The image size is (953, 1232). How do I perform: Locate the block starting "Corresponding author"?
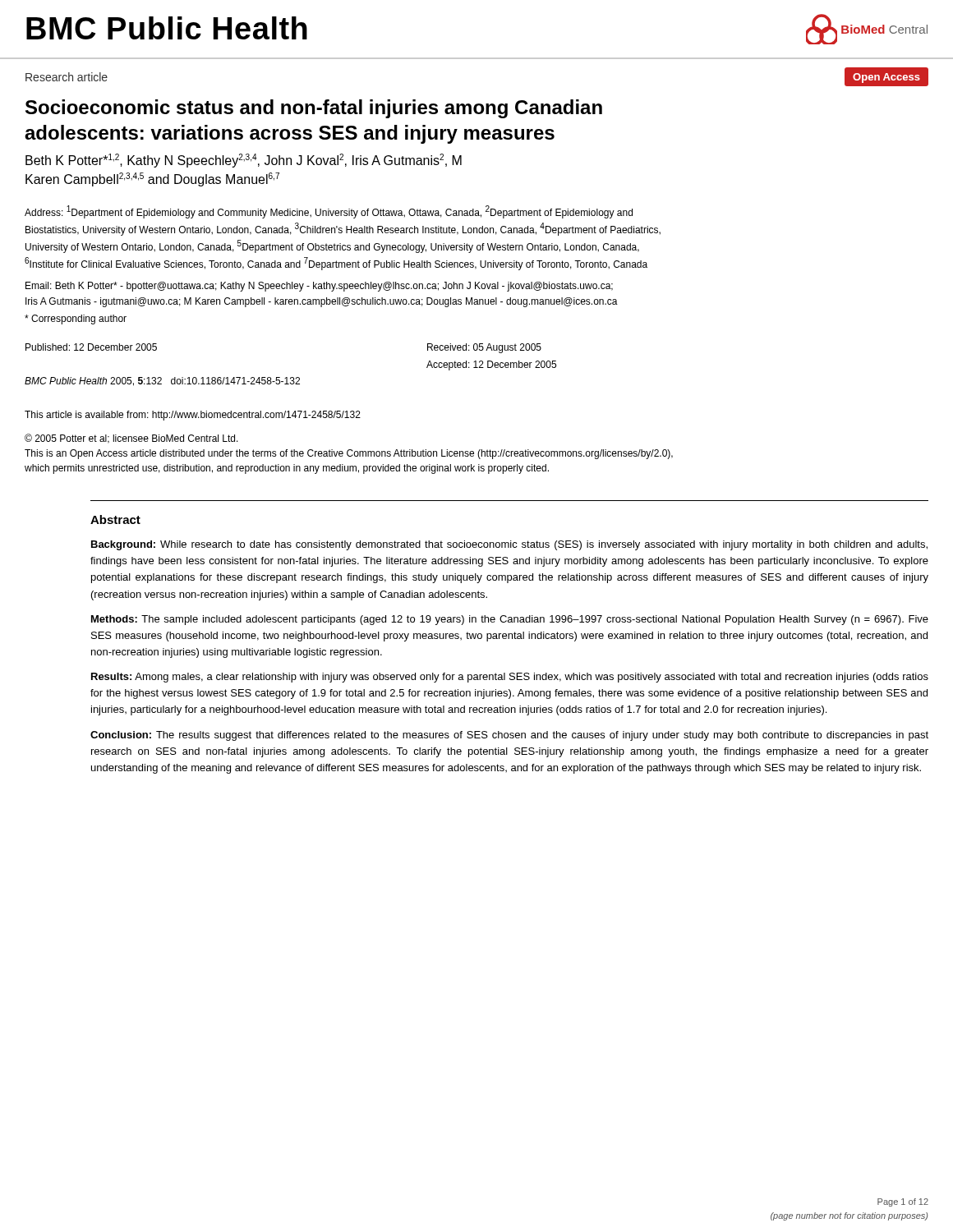76,319
